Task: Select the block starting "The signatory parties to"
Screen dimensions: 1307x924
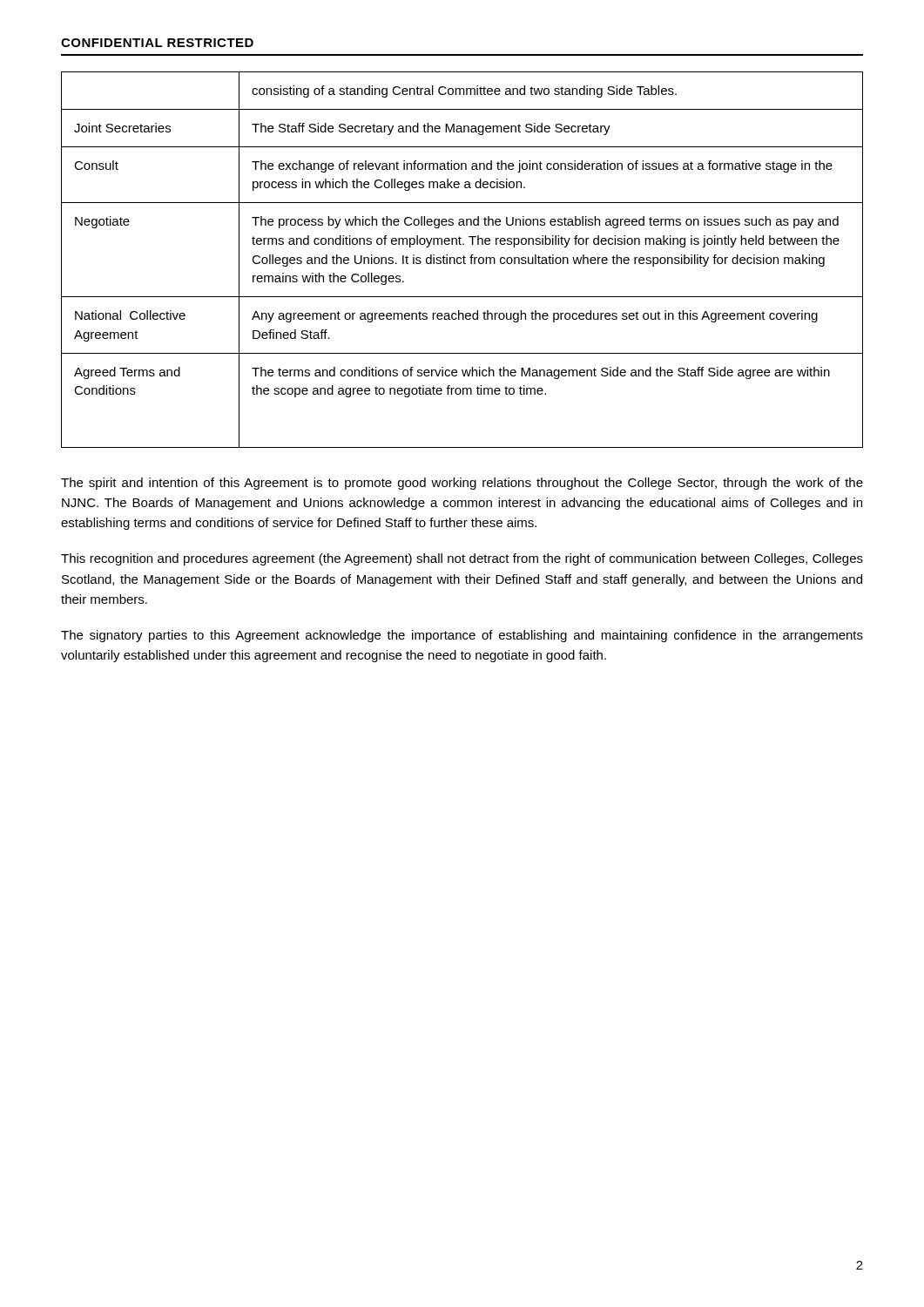Action: [462, 645]
